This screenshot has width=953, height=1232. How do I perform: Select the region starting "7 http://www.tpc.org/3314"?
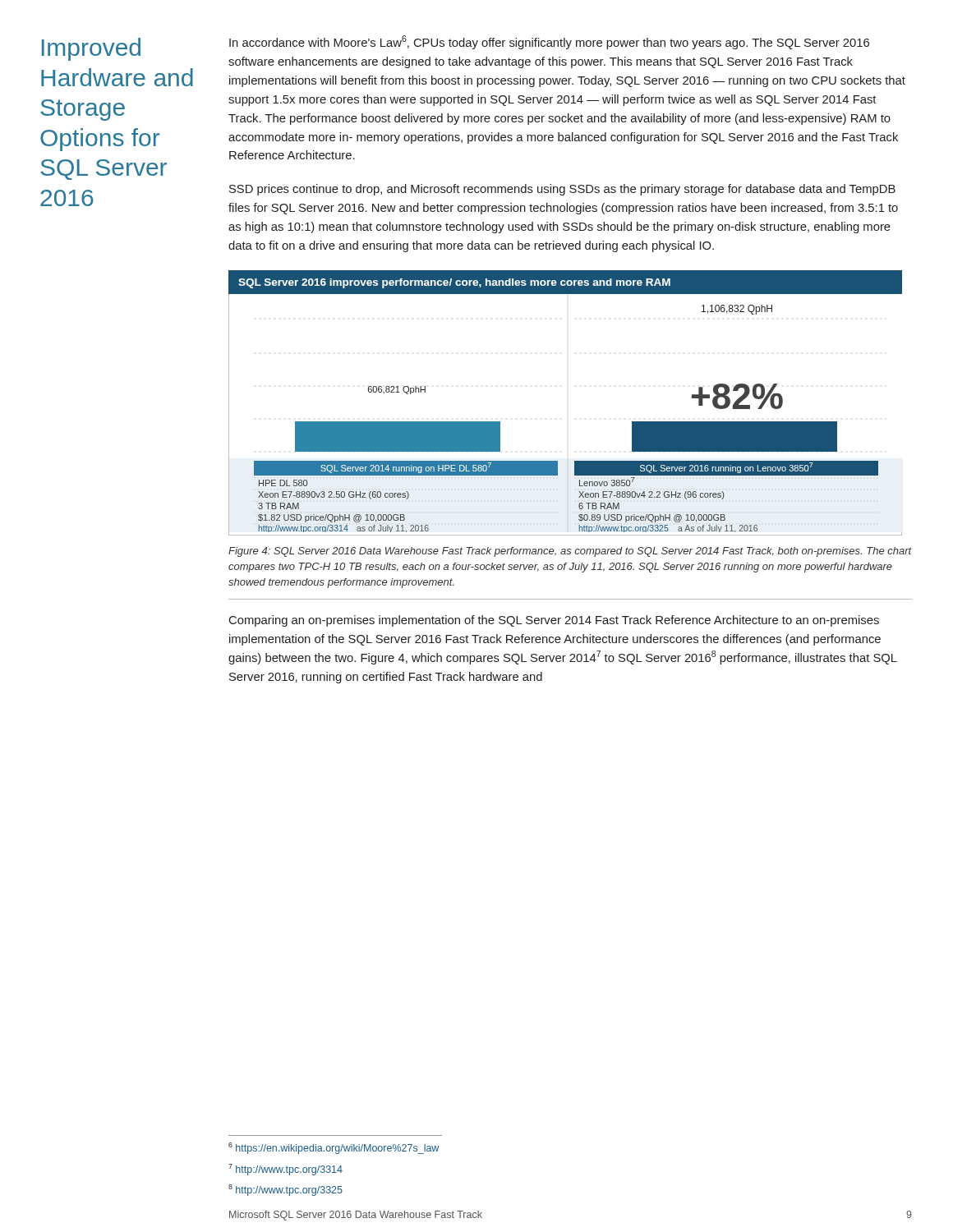tap(286, 1169)
